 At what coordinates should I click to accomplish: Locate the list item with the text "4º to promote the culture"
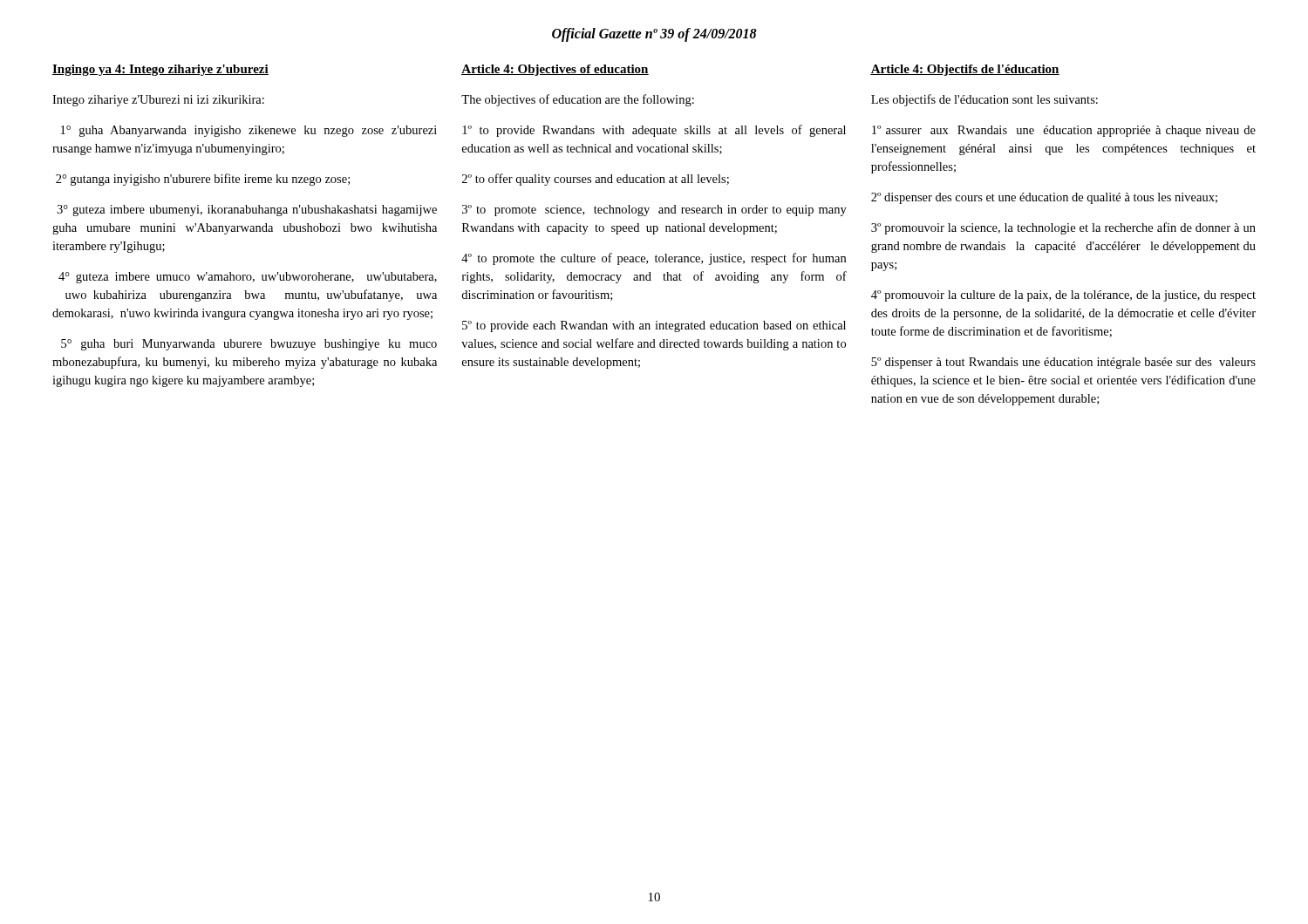[x=654, y=276]
